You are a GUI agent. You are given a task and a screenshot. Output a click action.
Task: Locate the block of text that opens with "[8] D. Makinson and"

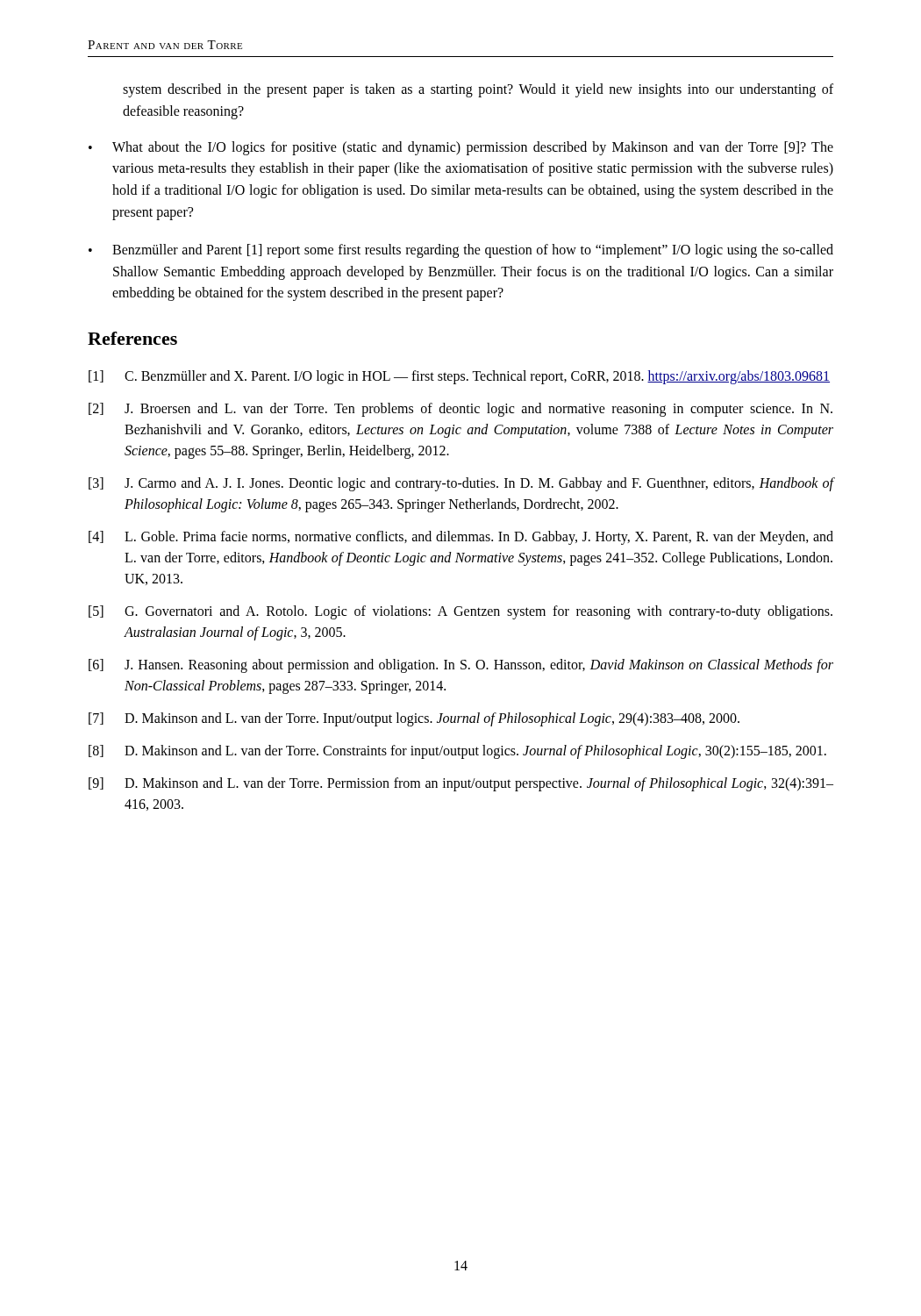(x=460, y=751)
